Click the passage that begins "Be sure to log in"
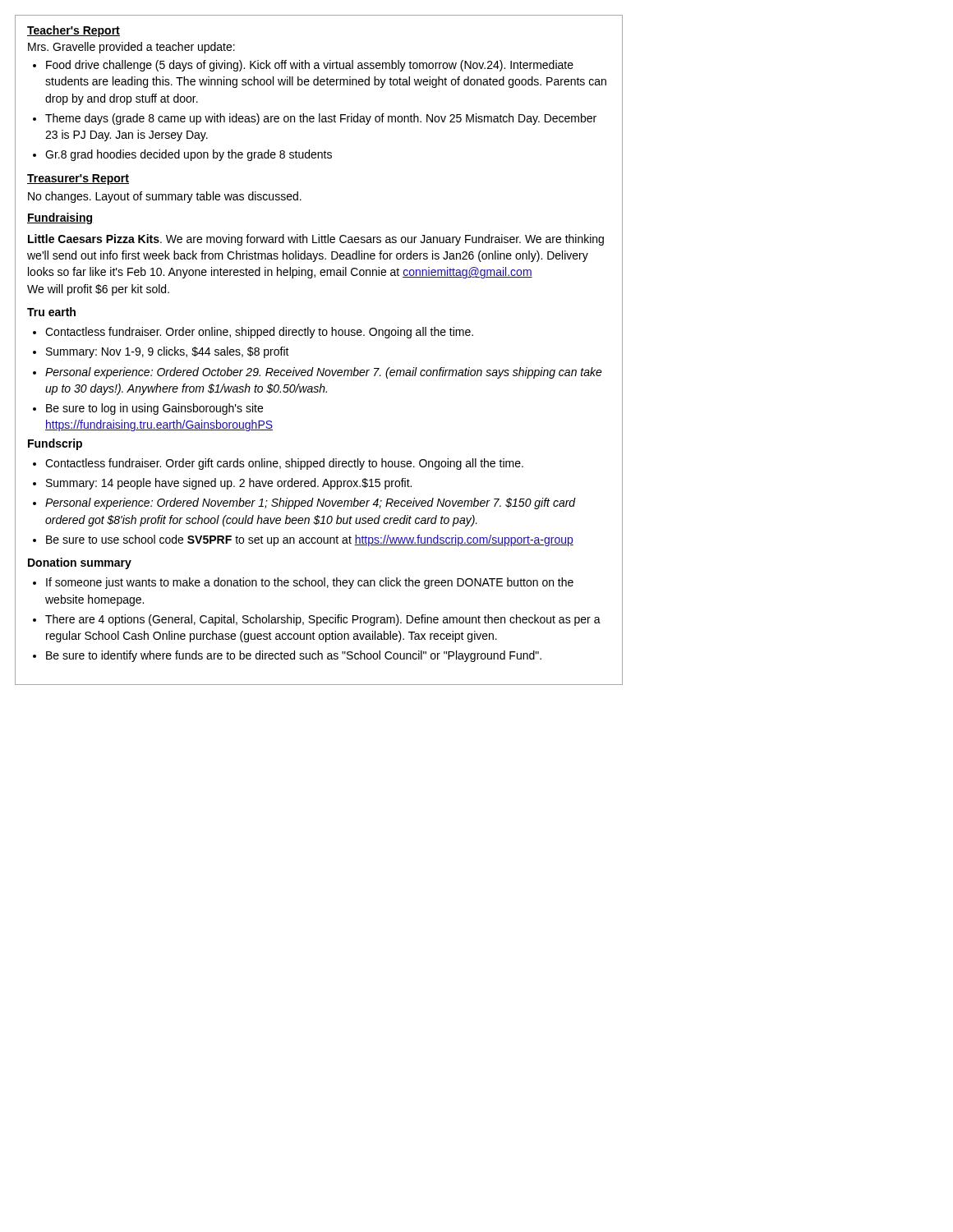953x1232 pixels. coord(159,417)
